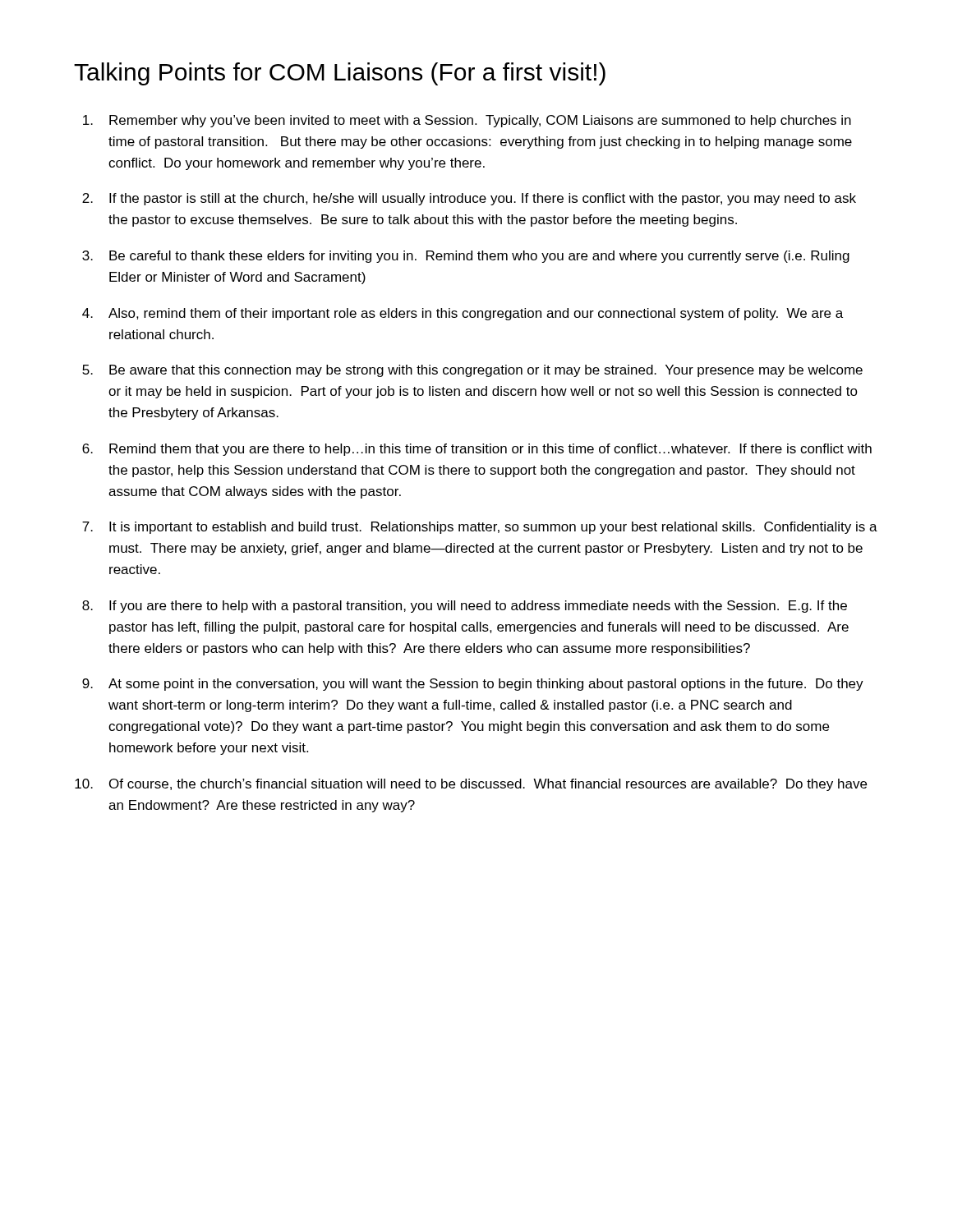Where is the passage that starts "Be careful to thank these elders for inviting"?

point(479,267)
